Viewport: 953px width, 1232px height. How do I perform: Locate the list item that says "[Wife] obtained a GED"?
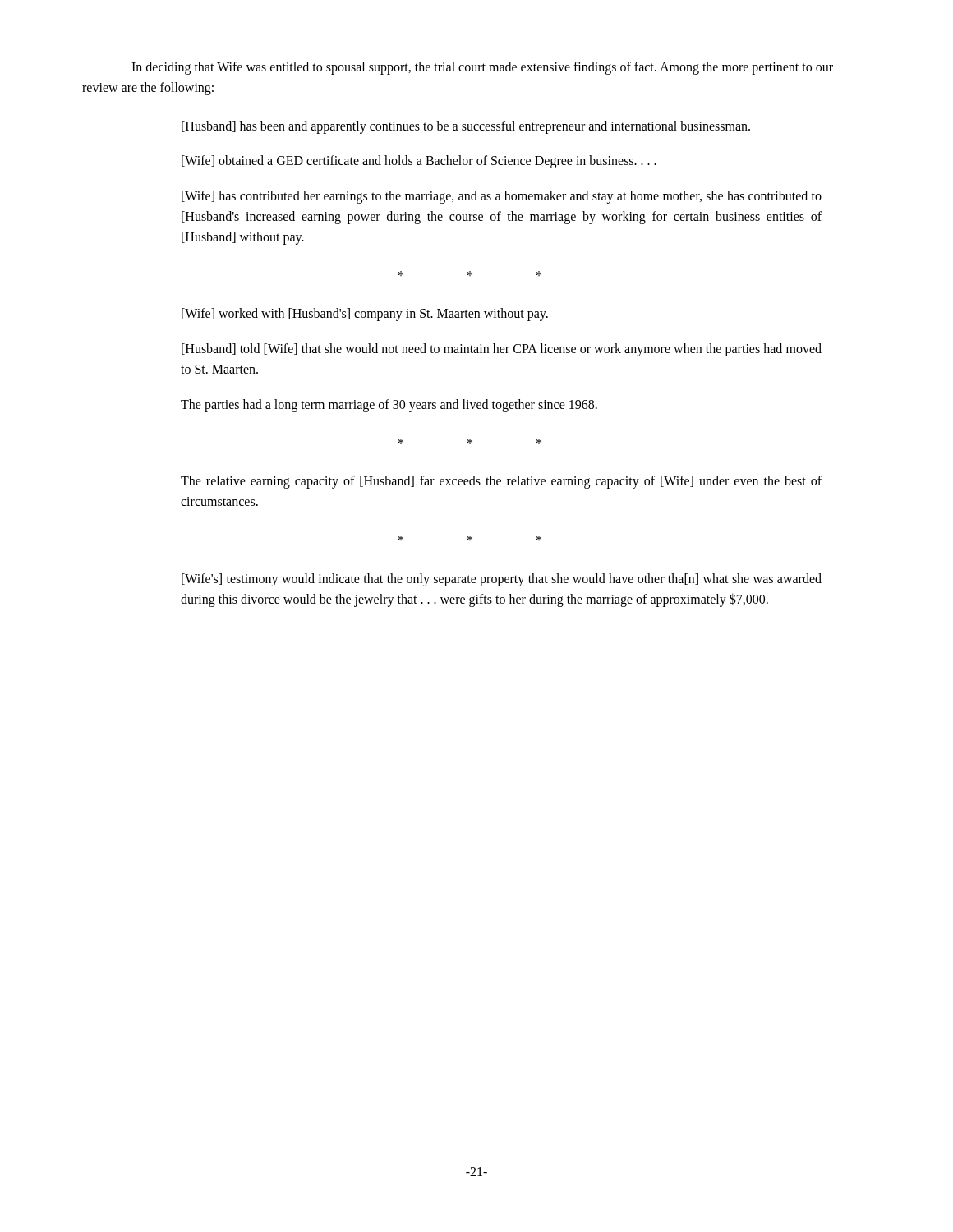pos(419,161)
